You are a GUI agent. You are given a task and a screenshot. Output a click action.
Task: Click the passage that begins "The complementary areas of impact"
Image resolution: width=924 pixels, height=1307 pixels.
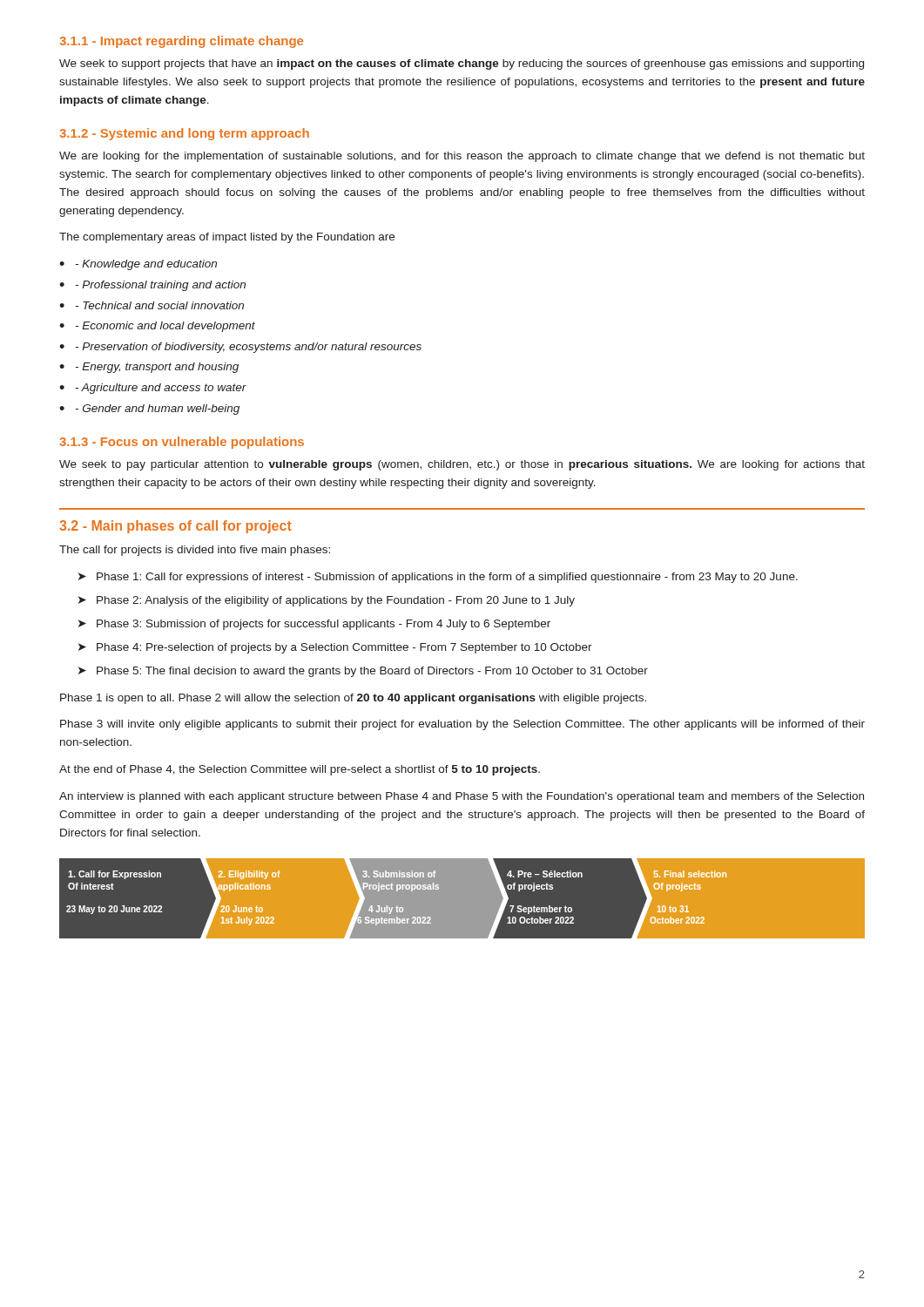point(227,237)
